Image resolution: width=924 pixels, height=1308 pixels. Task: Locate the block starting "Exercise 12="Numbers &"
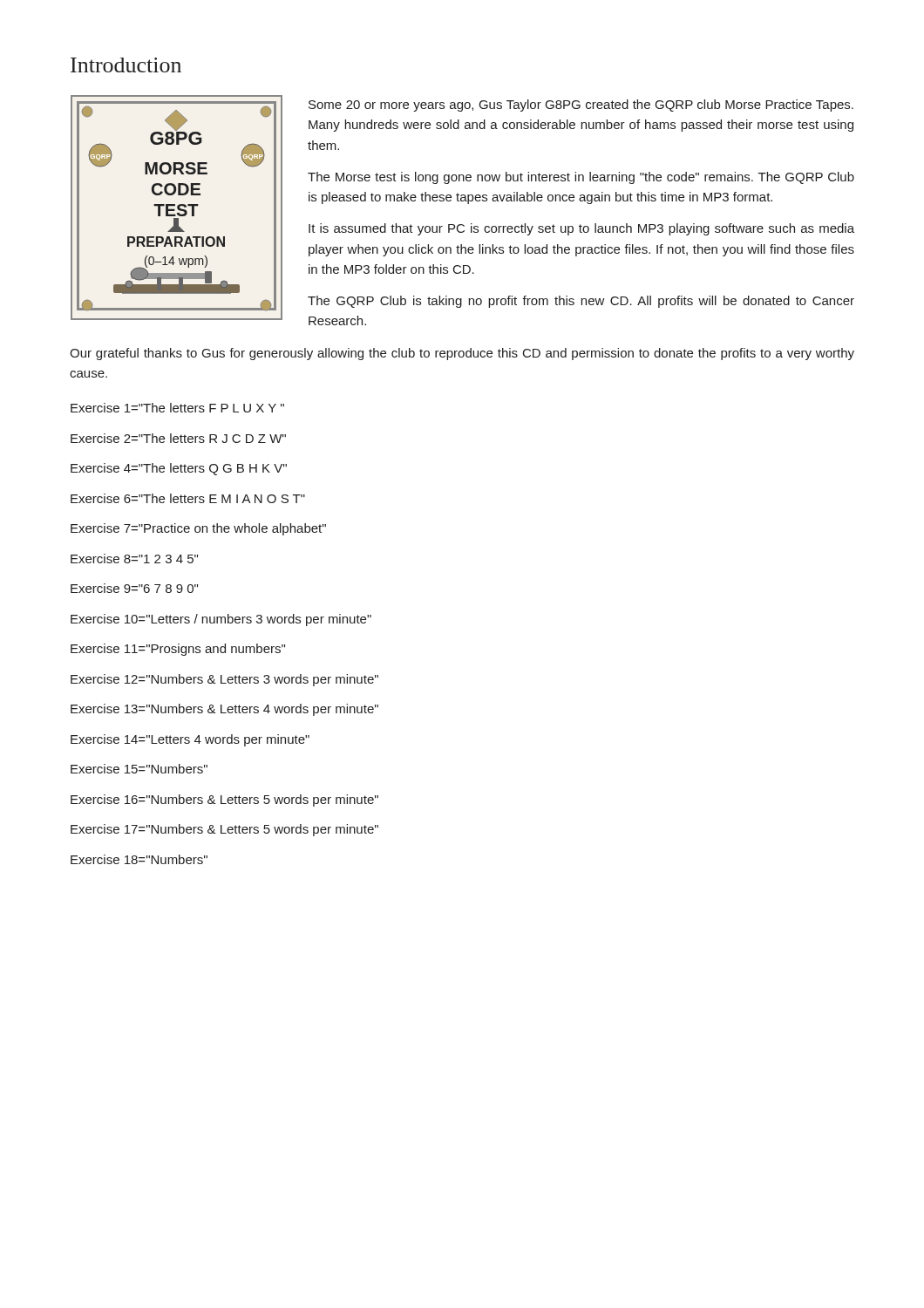point(224,678)
